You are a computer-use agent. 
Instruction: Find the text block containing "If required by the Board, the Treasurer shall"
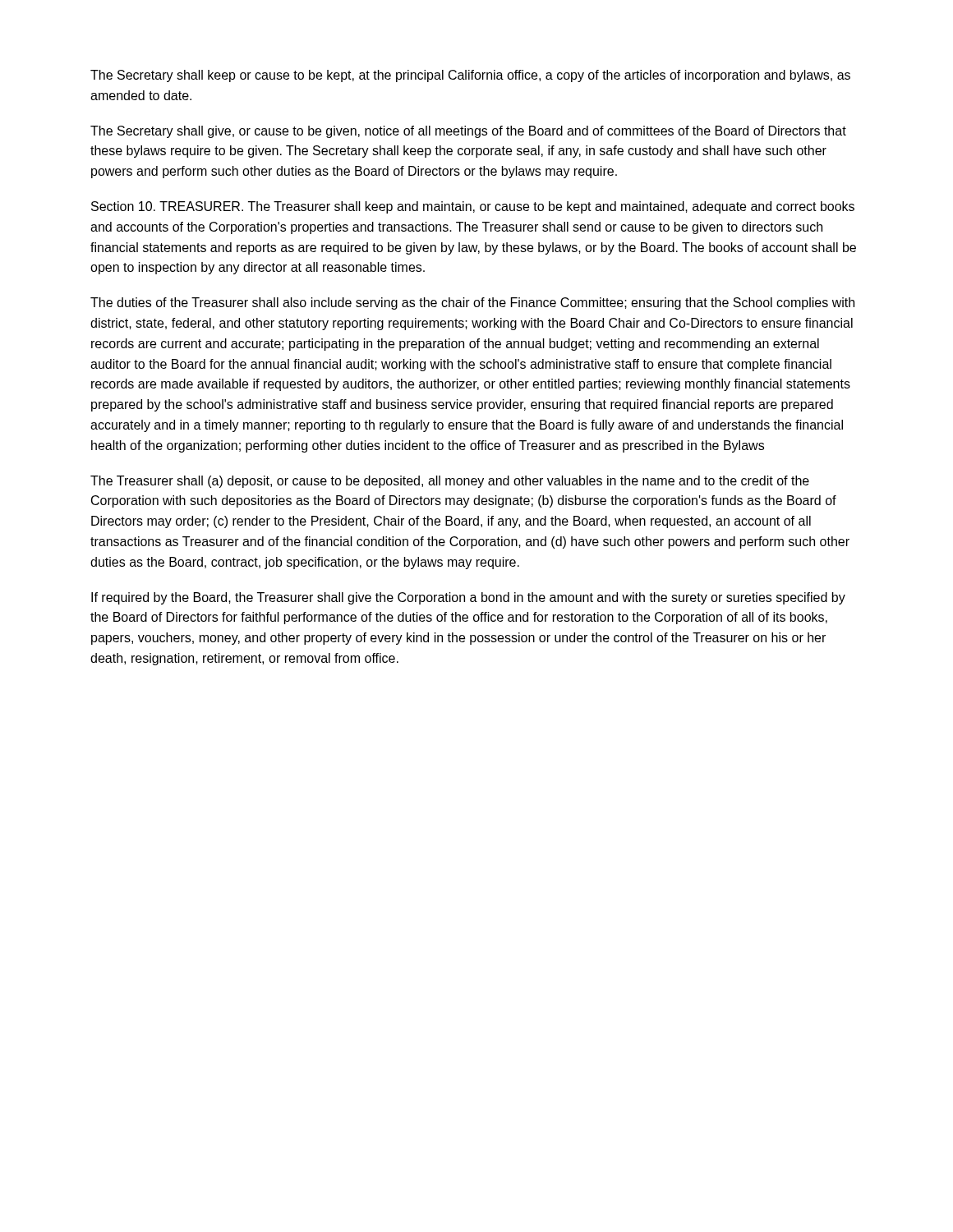tap(468, 628)
